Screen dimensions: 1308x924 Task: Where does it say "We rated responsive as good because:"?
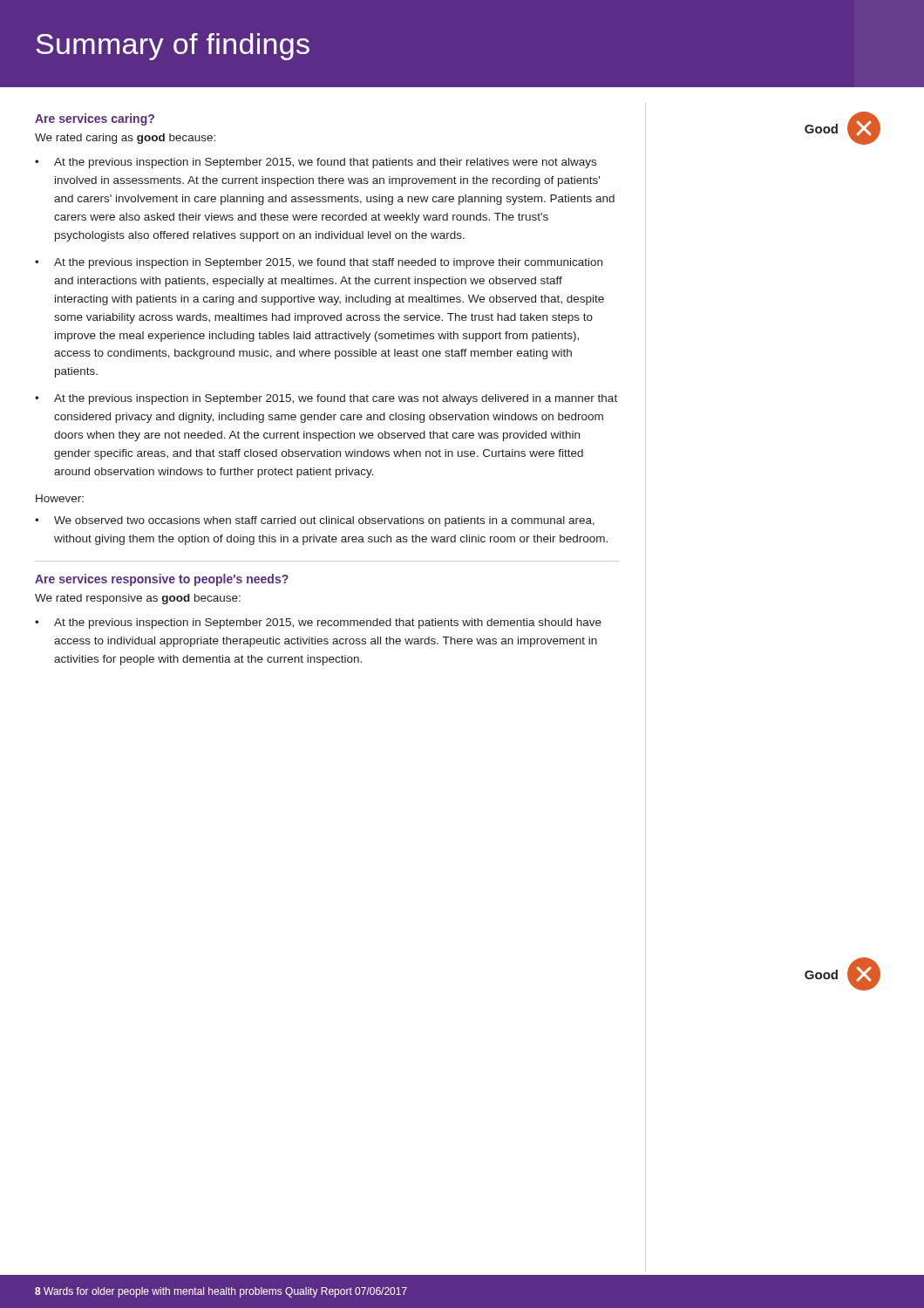[138, 597]
